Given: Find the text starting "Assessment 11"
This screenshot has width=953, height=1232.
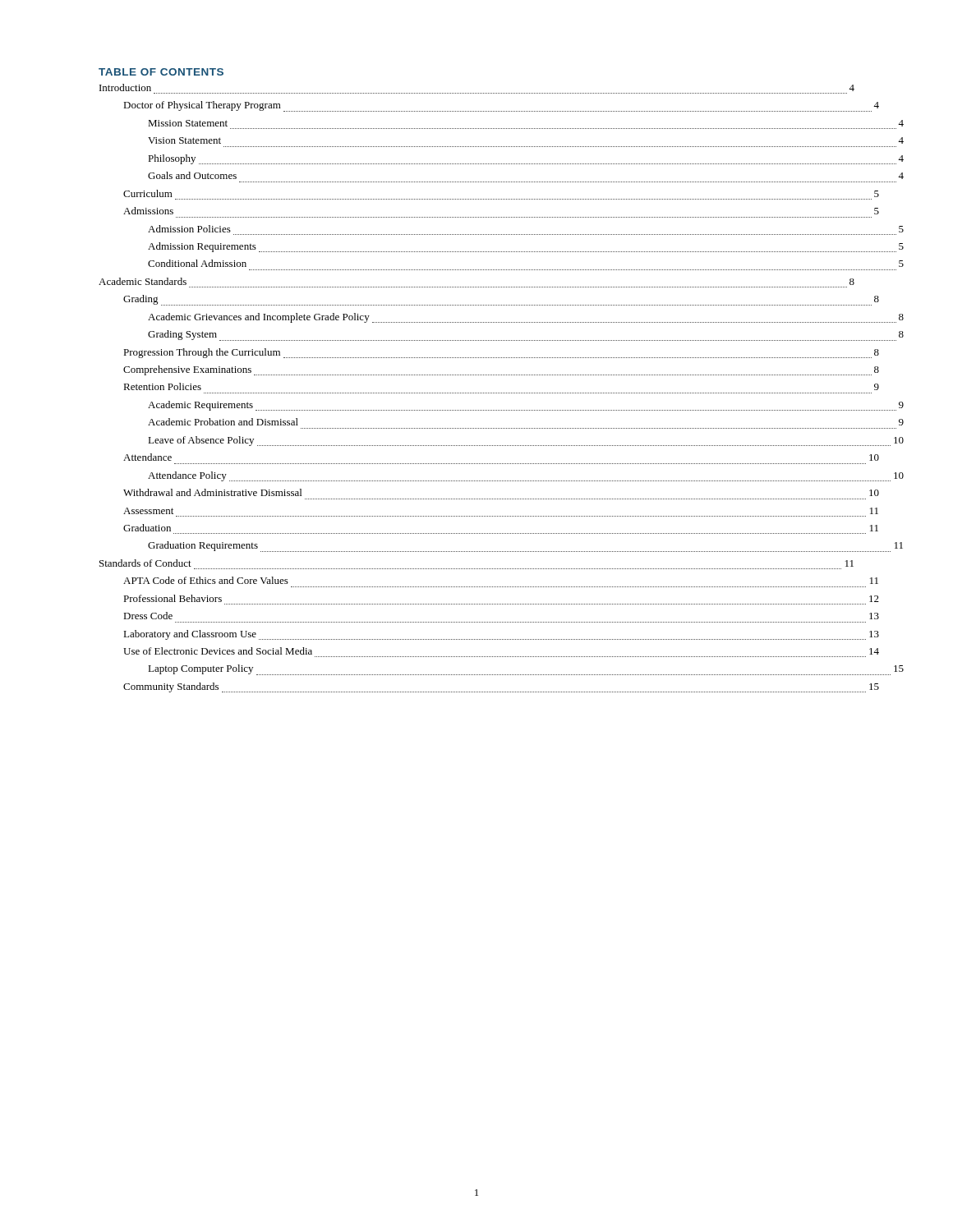Looking at the screenshot, I should click(501, 510).
